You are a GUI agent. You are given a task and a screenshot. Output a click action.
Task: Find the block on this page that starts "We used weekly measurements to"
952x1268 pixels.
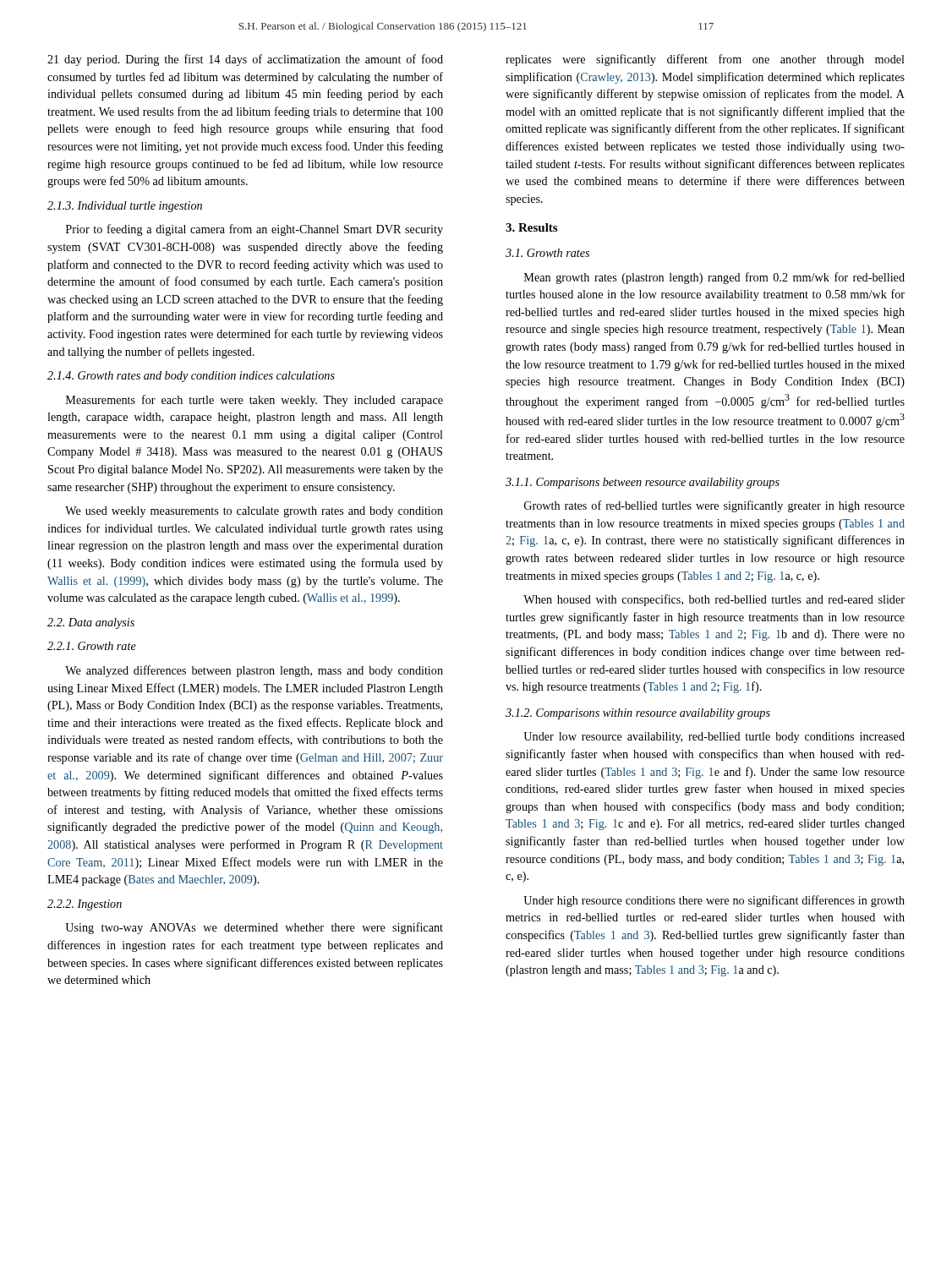245,555
